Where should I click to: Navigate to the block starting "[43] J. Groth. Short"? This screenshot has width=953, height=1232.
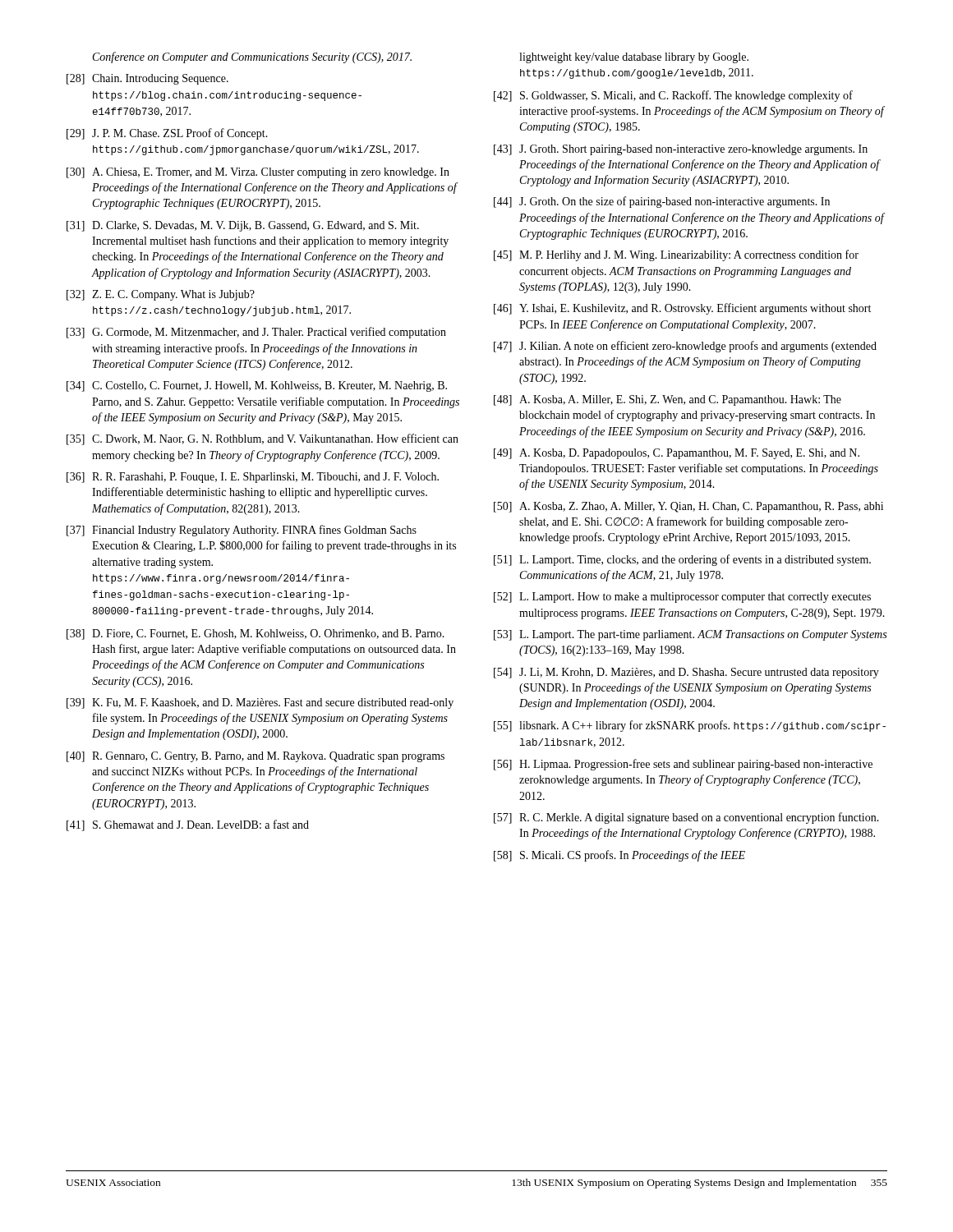tap(690, 165)
